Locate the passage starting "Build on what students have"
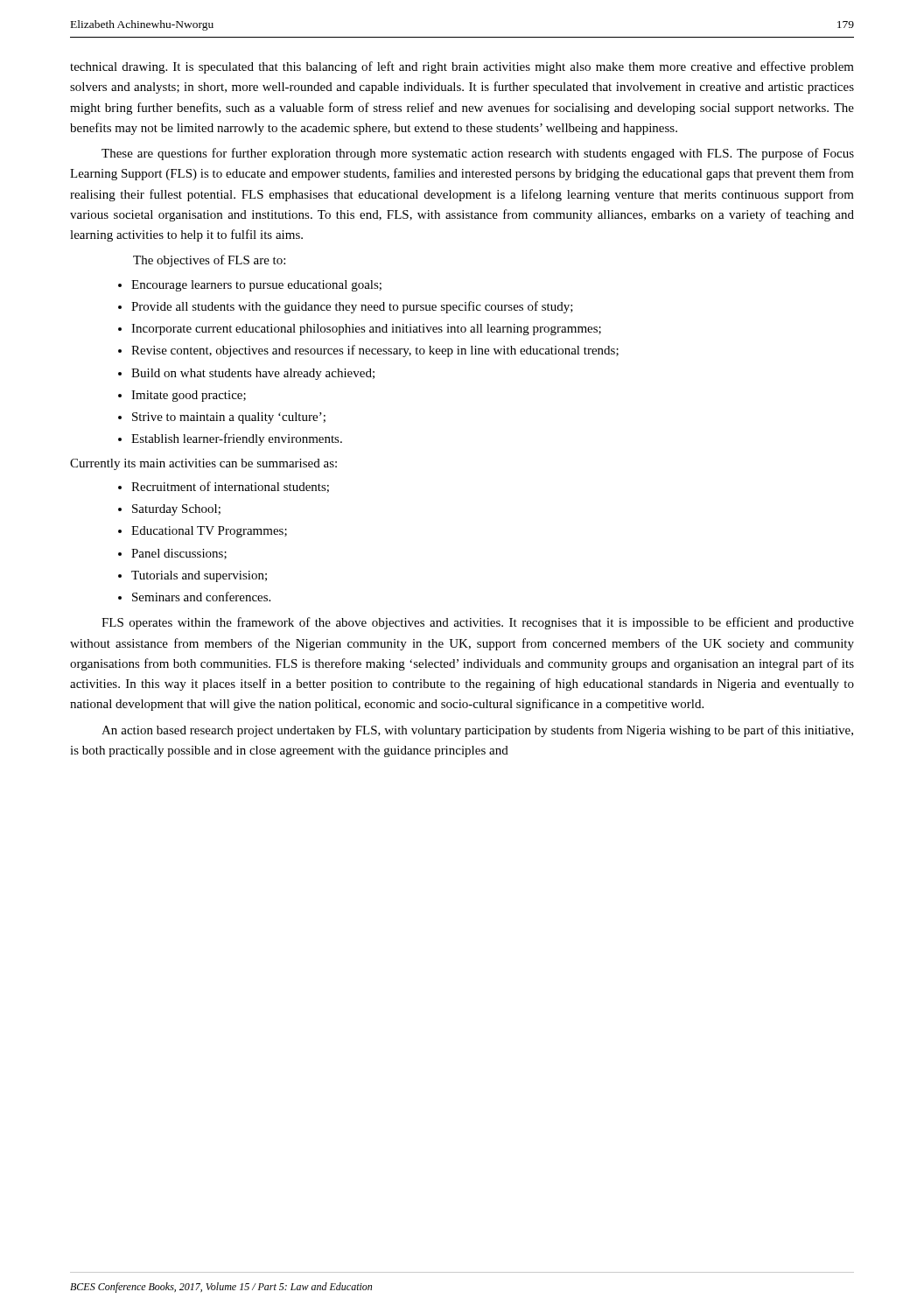Viewport: 924px width, 1313px height. tap(246, 374)
